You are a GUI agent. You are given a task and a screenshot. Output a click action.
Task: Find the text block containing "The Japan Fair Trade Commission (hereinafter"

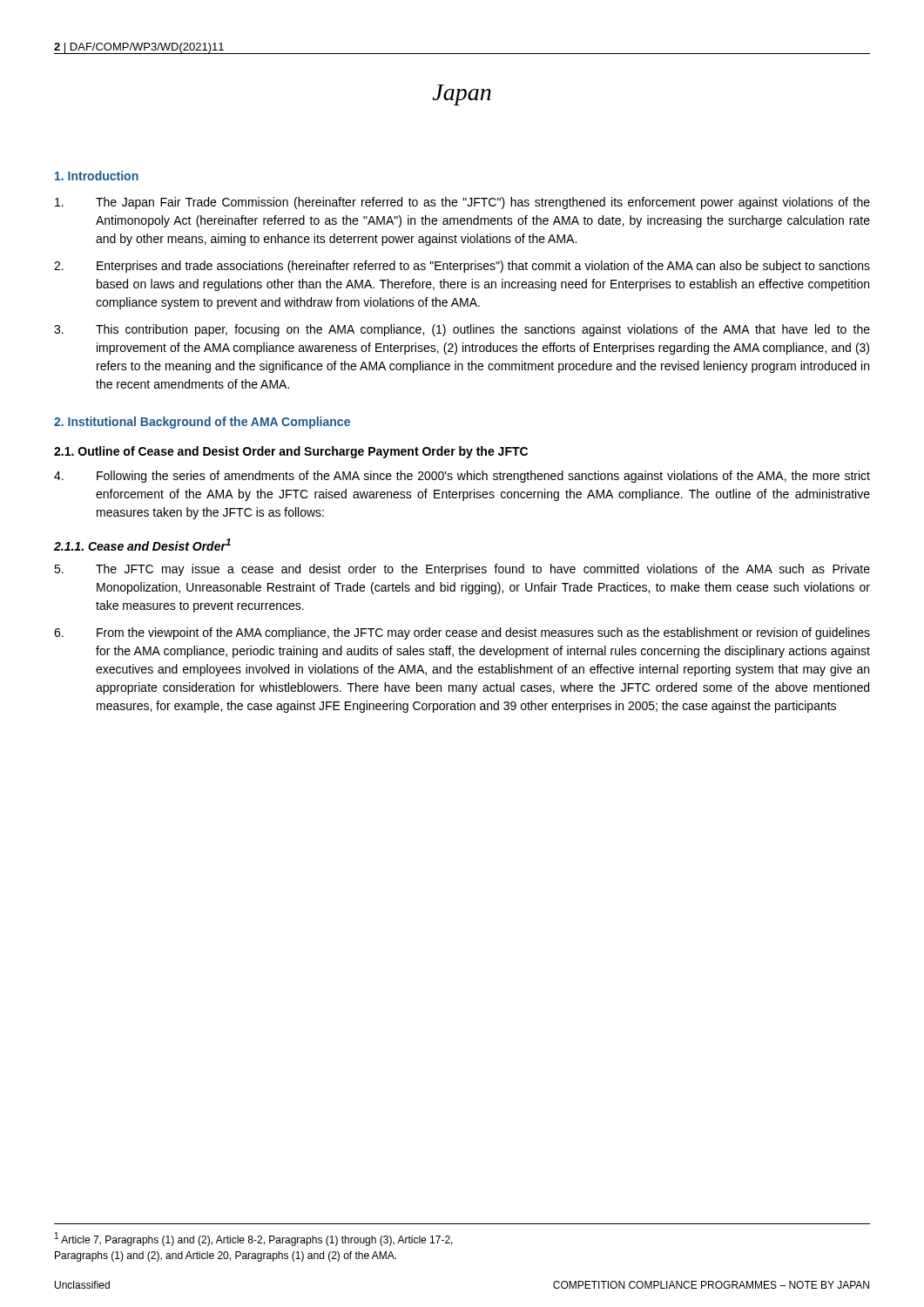(462, 221)
